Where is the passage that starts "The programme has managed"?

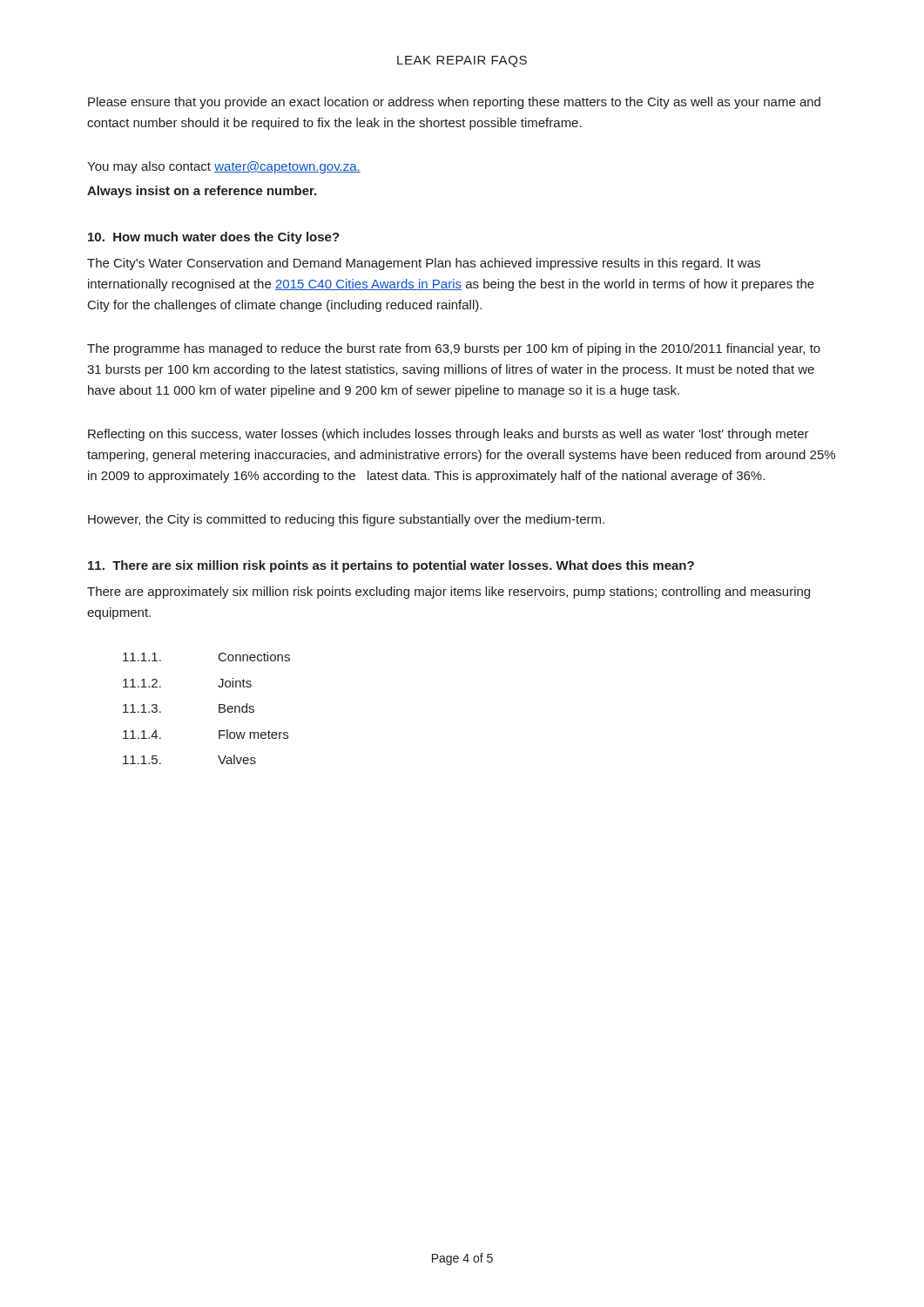454,369
